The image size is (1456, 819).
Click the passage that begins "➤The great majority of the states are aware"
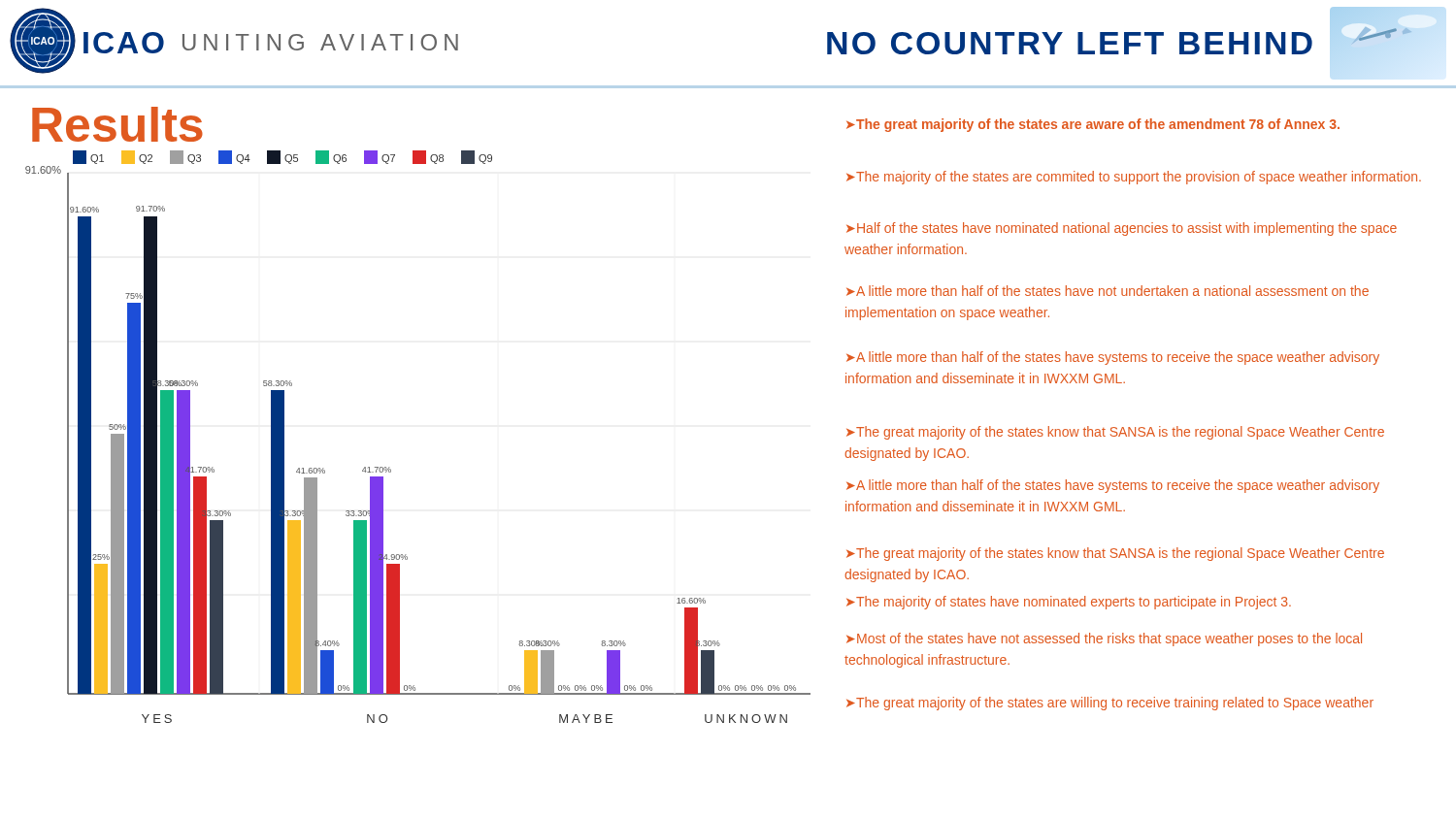tap(1140, 125)
